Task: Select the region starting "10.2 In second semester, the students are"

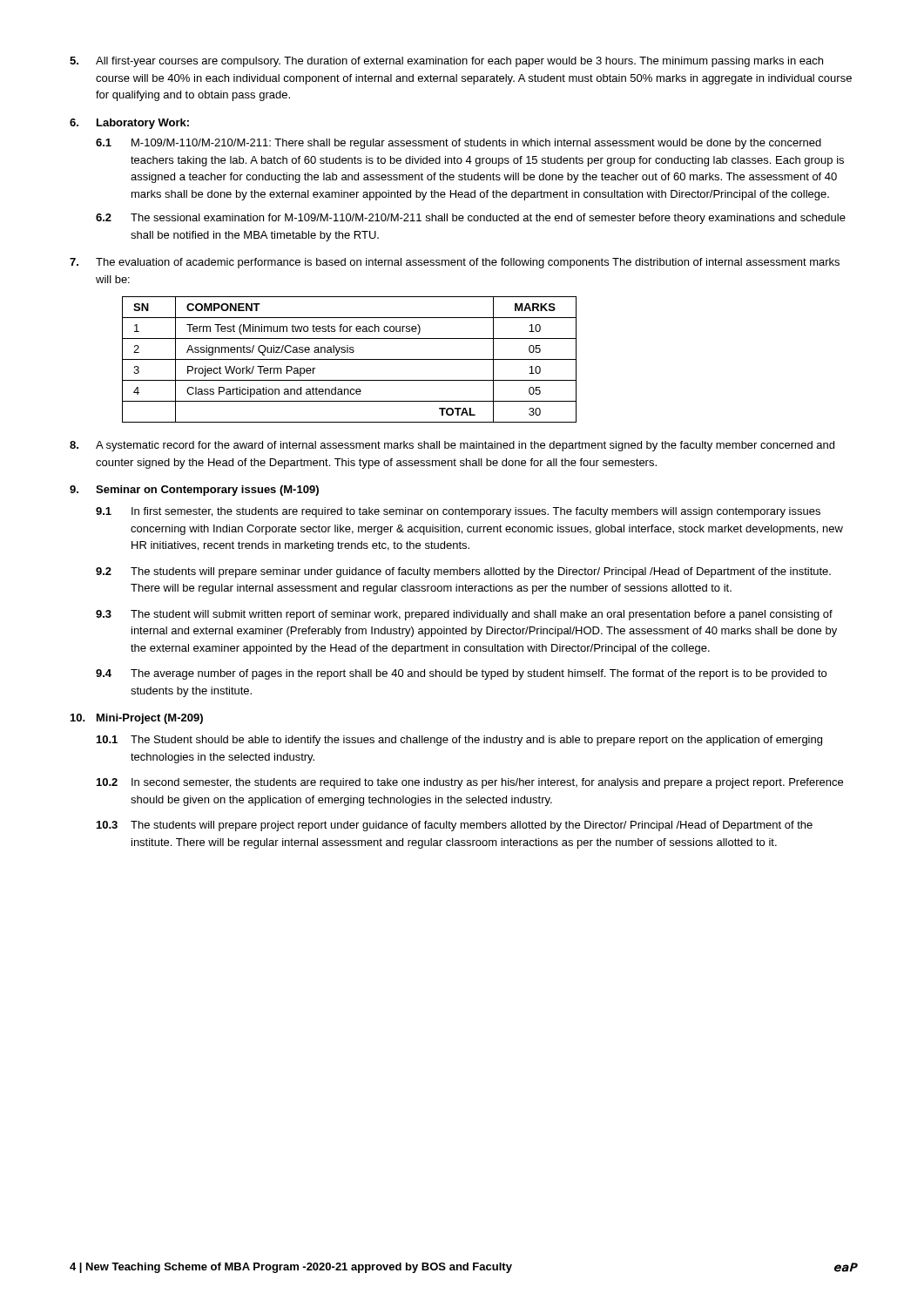Action: (x=475, y=791)
